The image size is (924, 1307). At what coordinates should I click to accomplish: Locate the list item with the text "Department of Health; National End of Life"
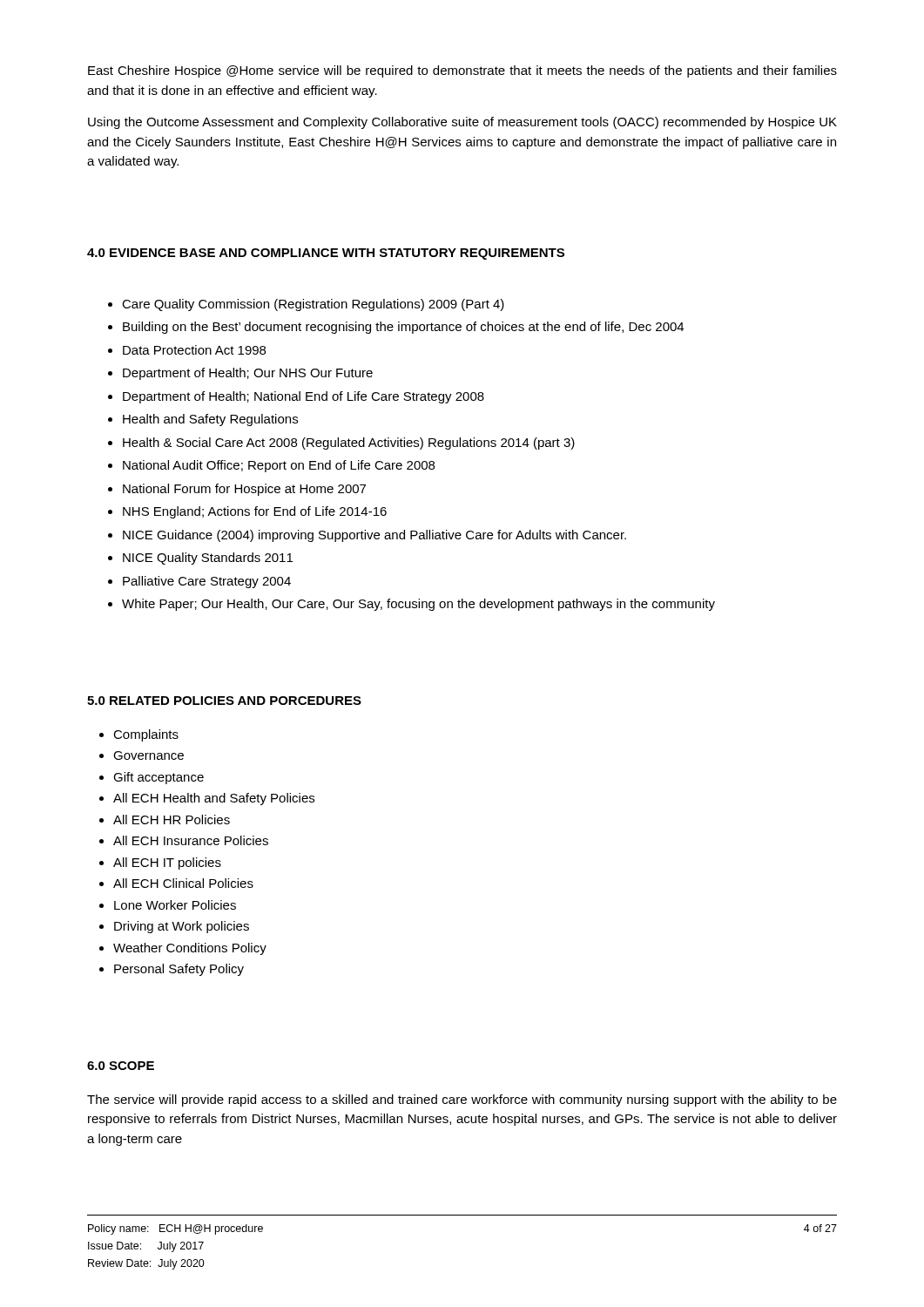tap(303, 396)
